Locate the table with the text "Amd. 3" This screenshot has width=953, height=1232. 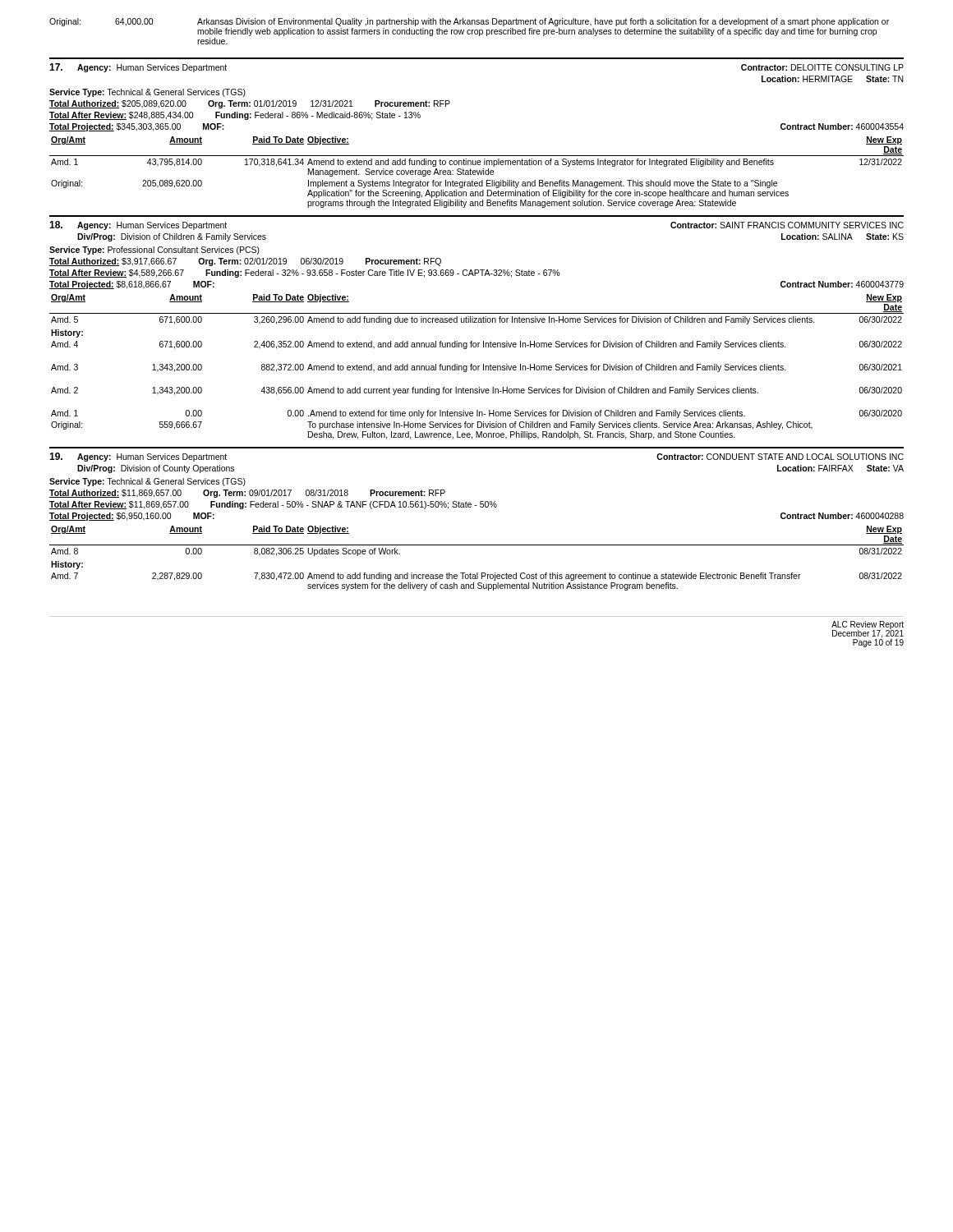[x=476, y=366]
